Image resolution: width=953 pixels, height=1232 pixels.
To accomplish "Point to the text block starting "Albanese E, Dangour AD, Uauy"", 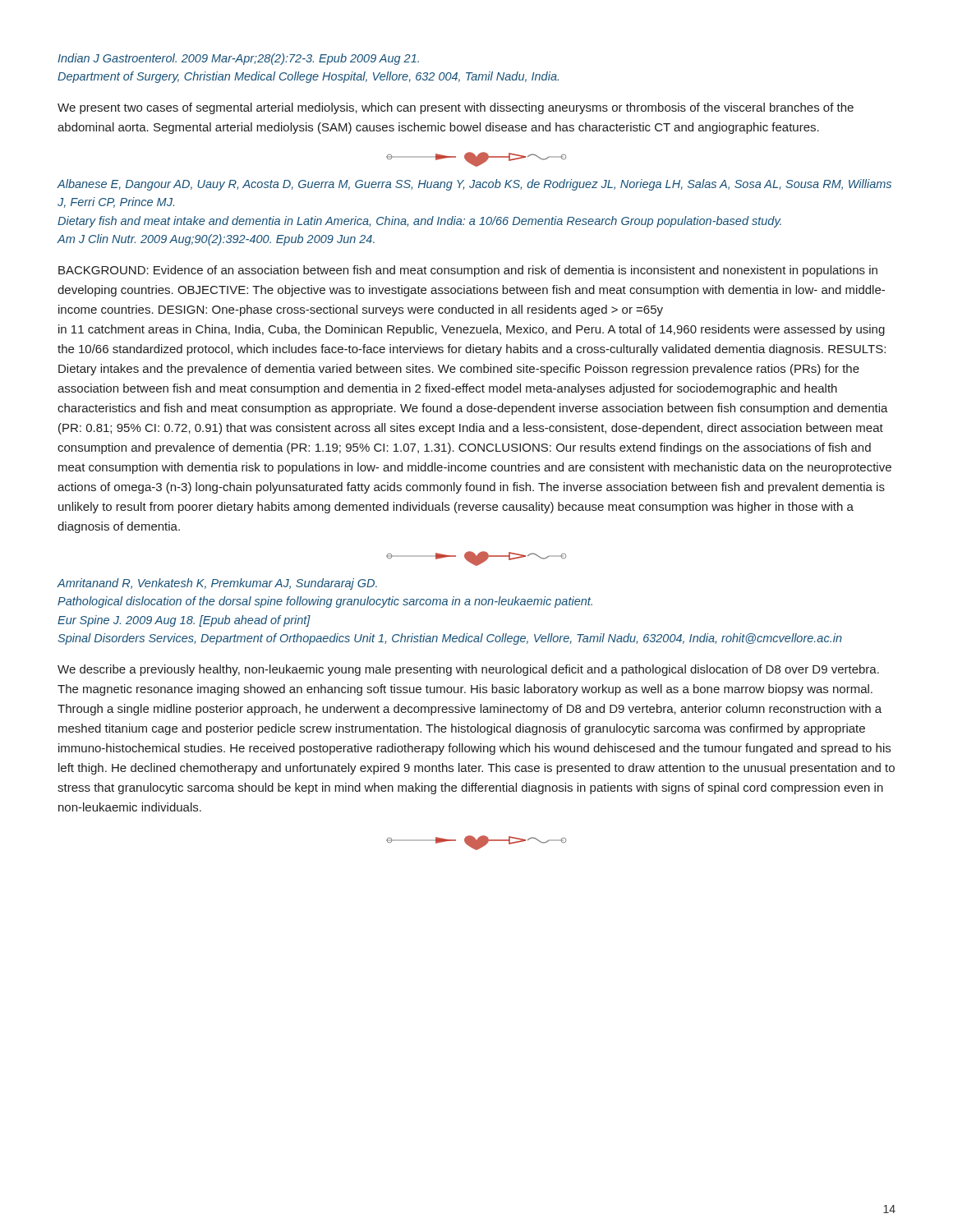I will point(475,212).
